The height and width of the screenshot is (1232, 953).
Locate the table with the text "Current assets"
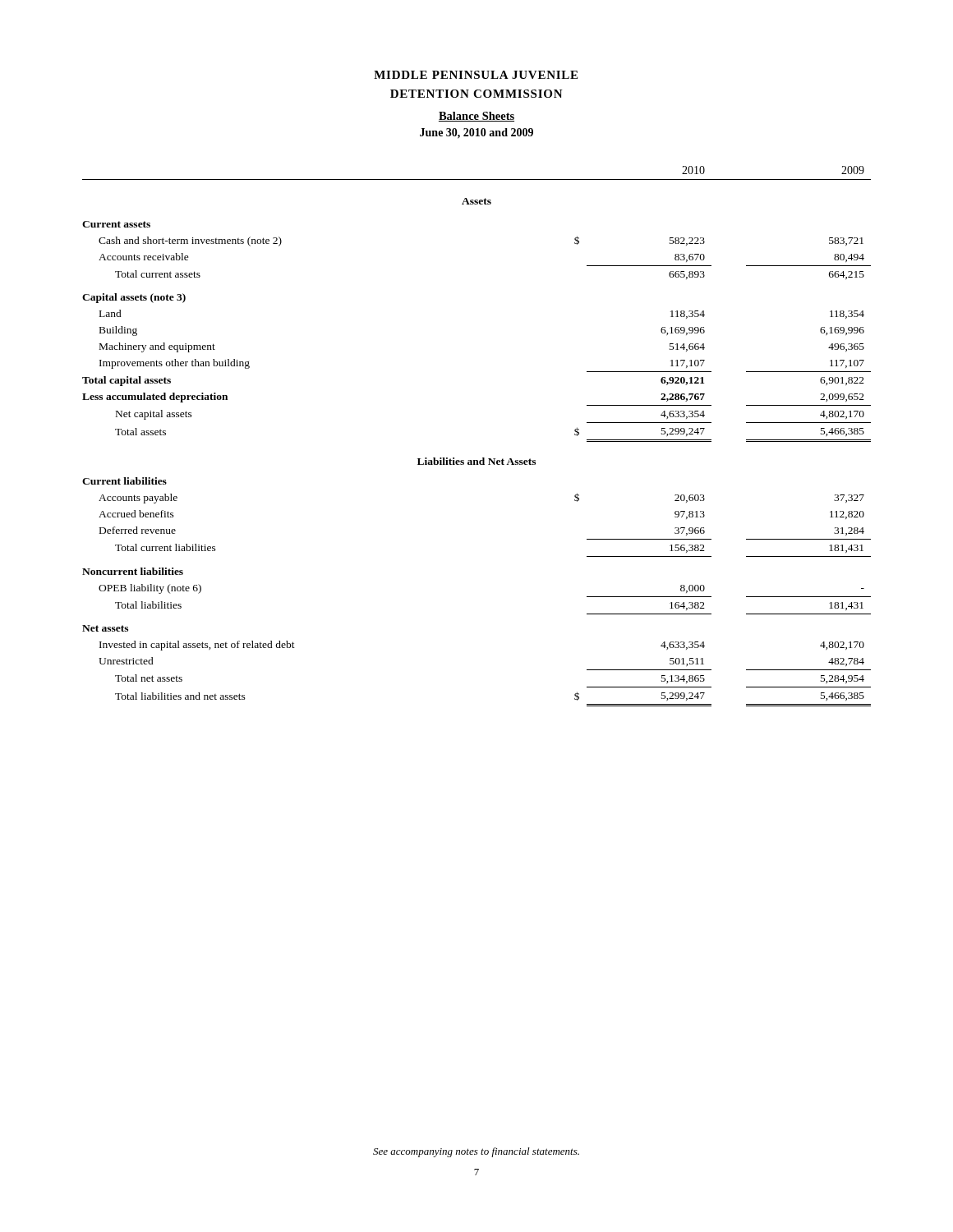point(476,434)
